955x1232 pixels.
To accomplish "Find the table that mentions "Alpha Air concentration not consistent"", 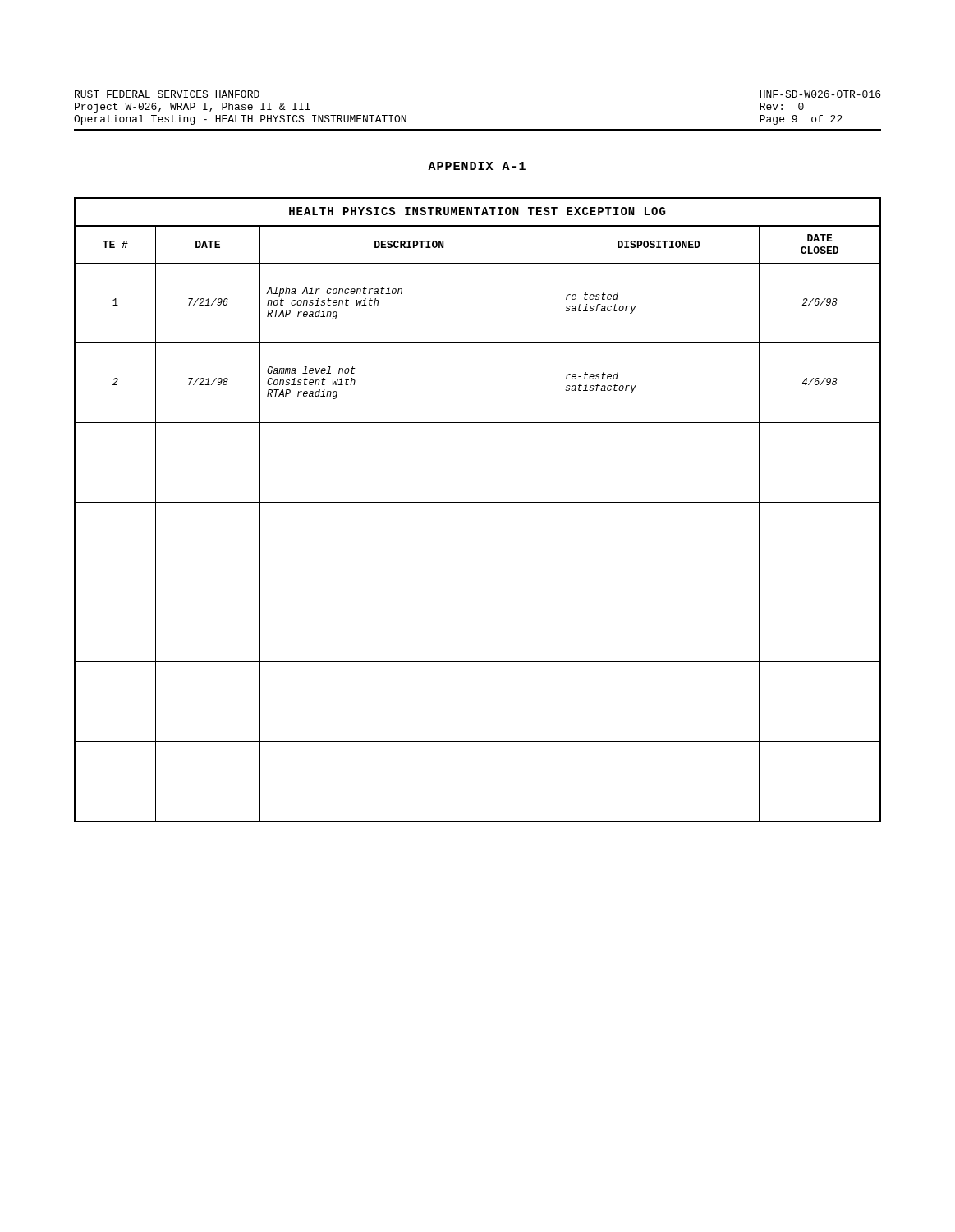I will pyautogui.click(x=478, y=510).
